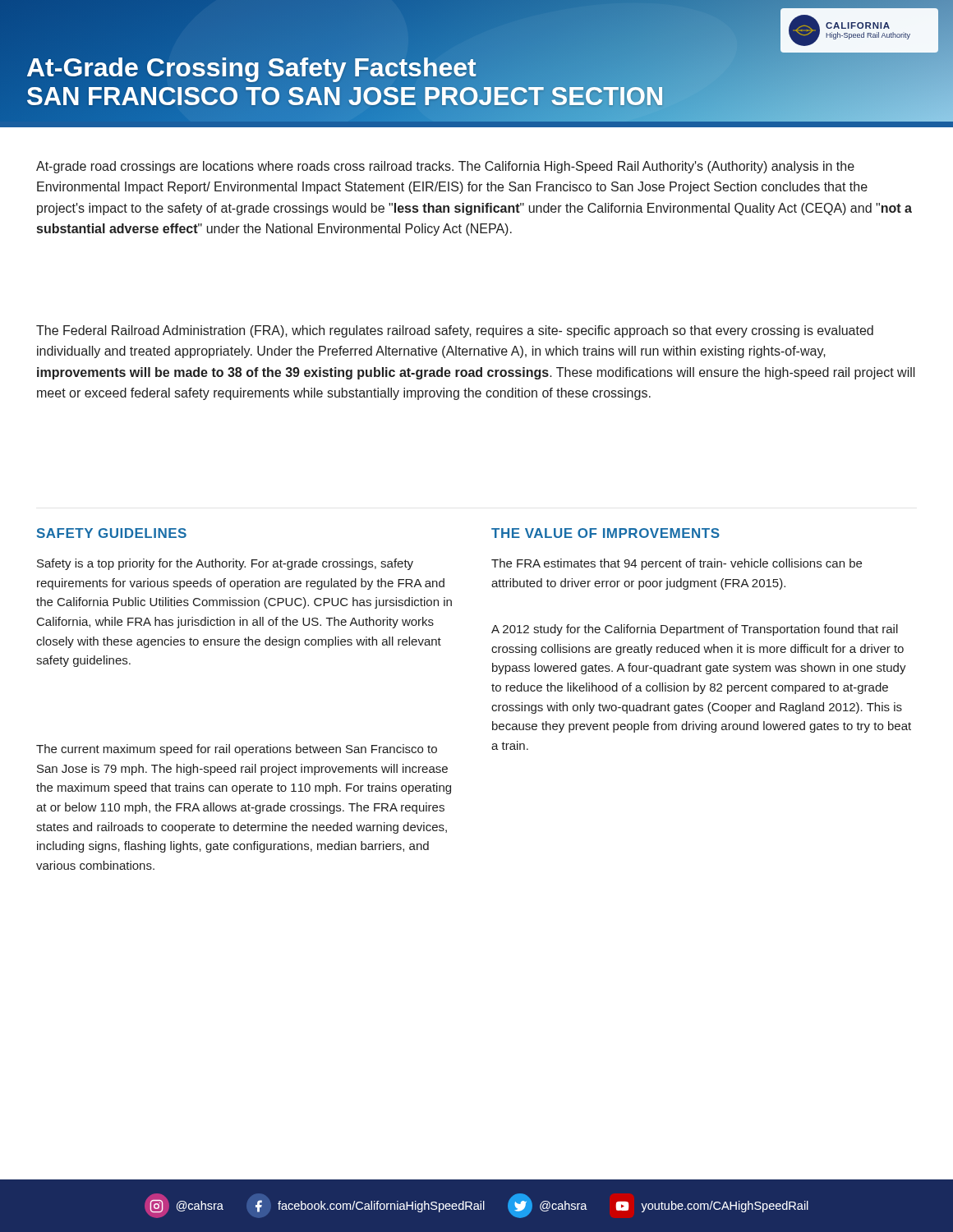Screen dimensions: 1232x953
Task: Click on the passage starting "The Federal Railroad Administration (FRA), which regulates railroad"
Action: (476, 362)
